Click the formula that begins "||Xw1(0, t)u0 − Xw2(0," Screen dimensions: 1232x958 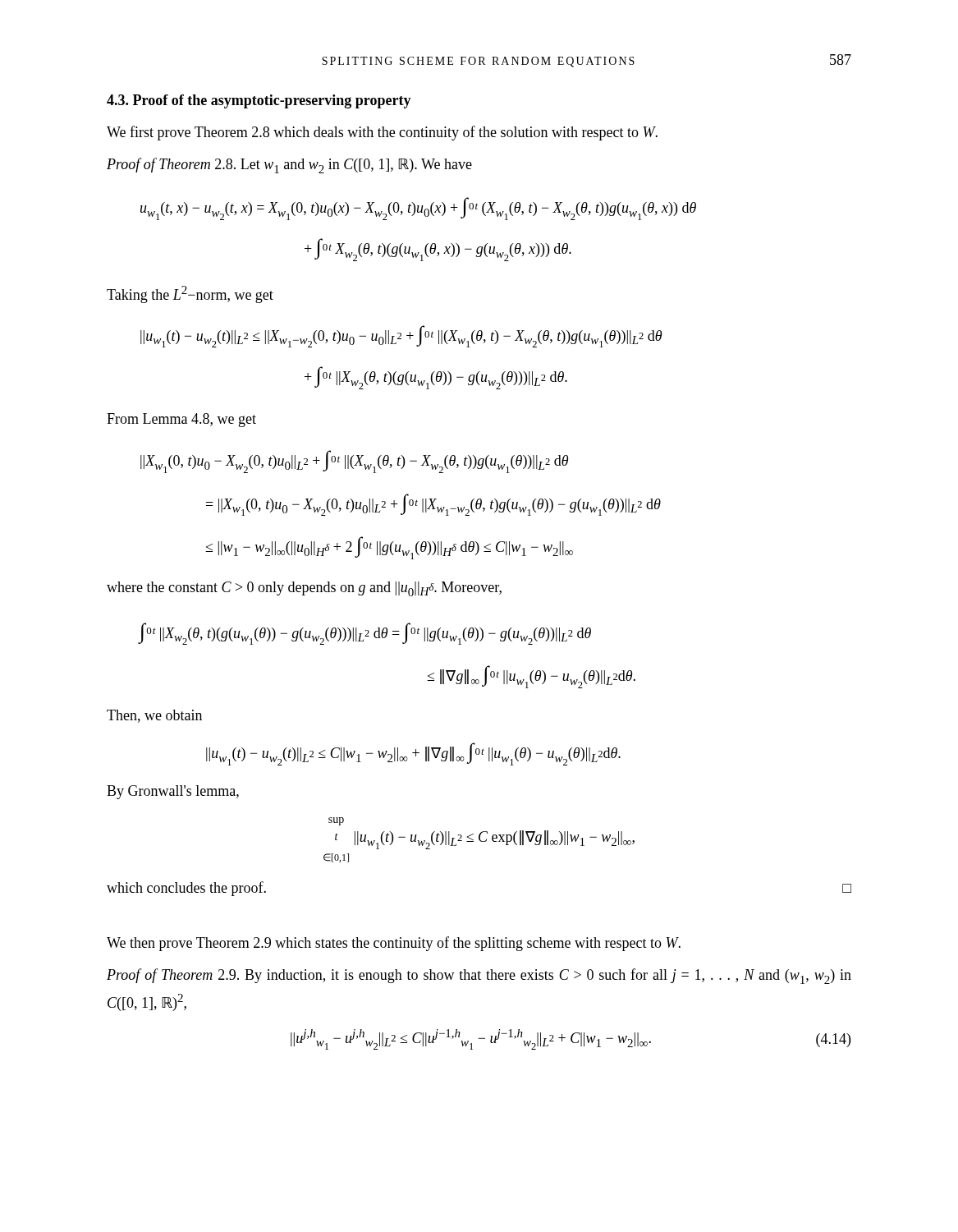tap(400, 503)
